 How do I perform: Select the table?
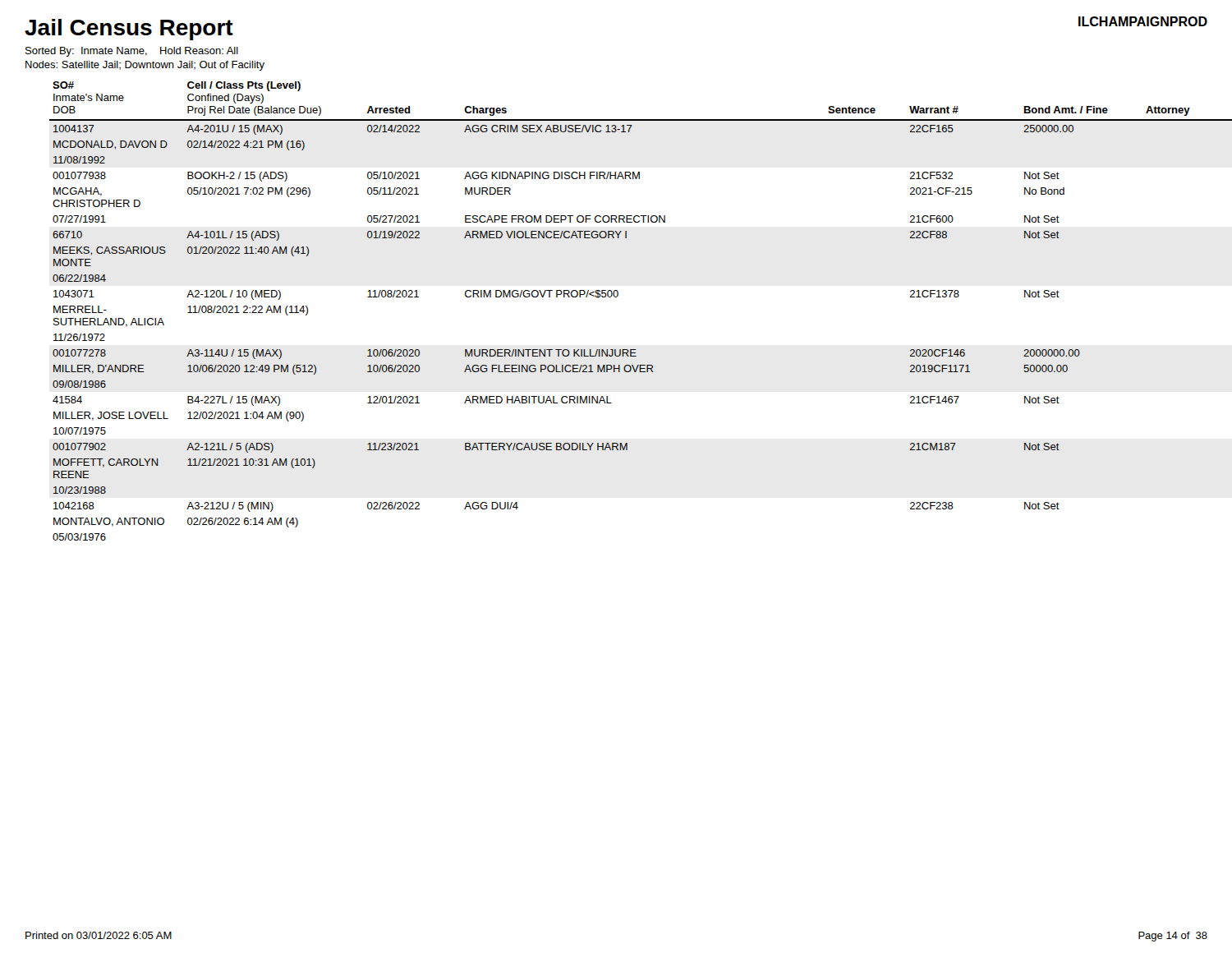click(x=616, y=310)
